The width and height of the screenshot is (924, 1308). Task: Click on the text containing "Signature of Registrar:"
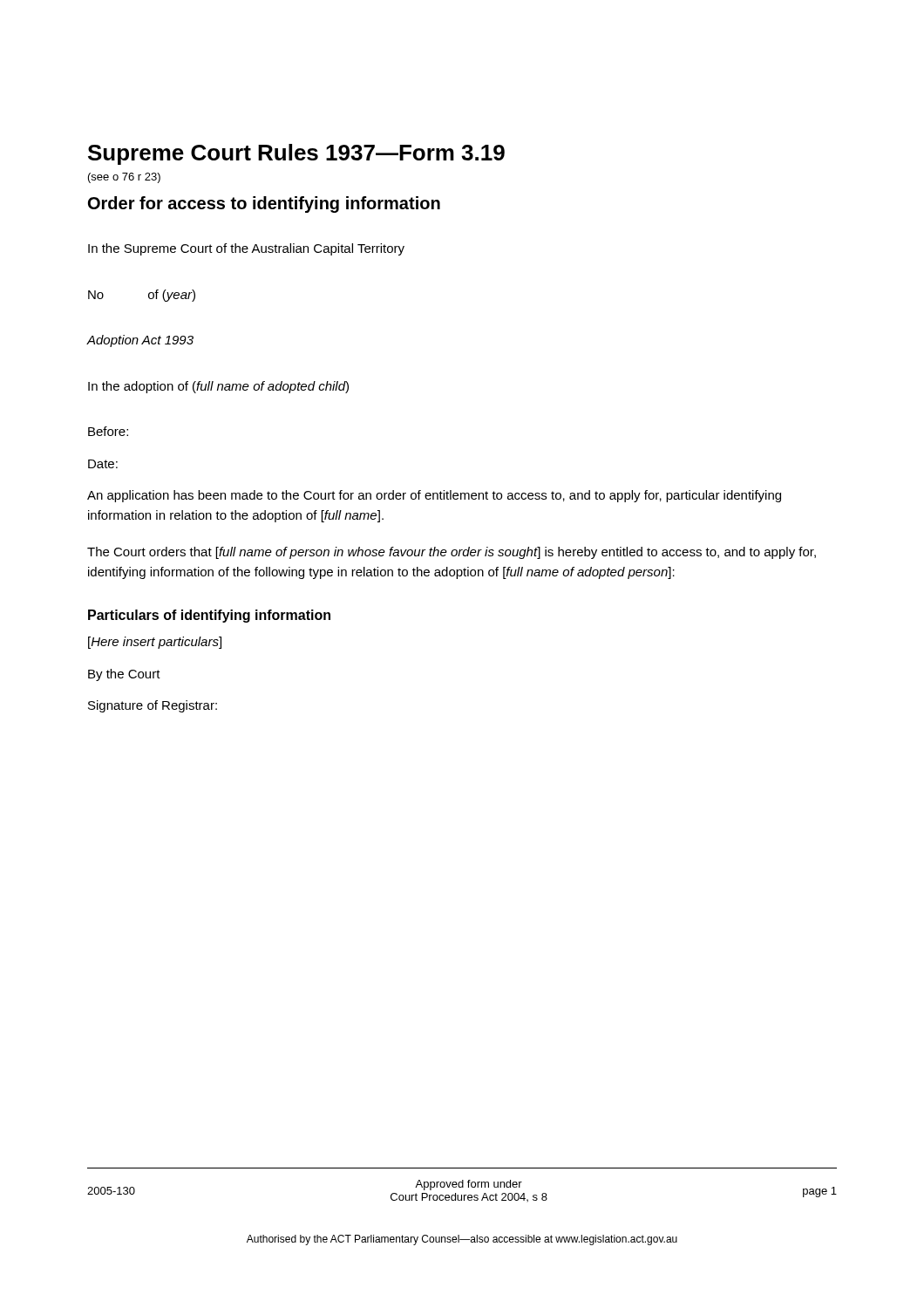point(153,706)
